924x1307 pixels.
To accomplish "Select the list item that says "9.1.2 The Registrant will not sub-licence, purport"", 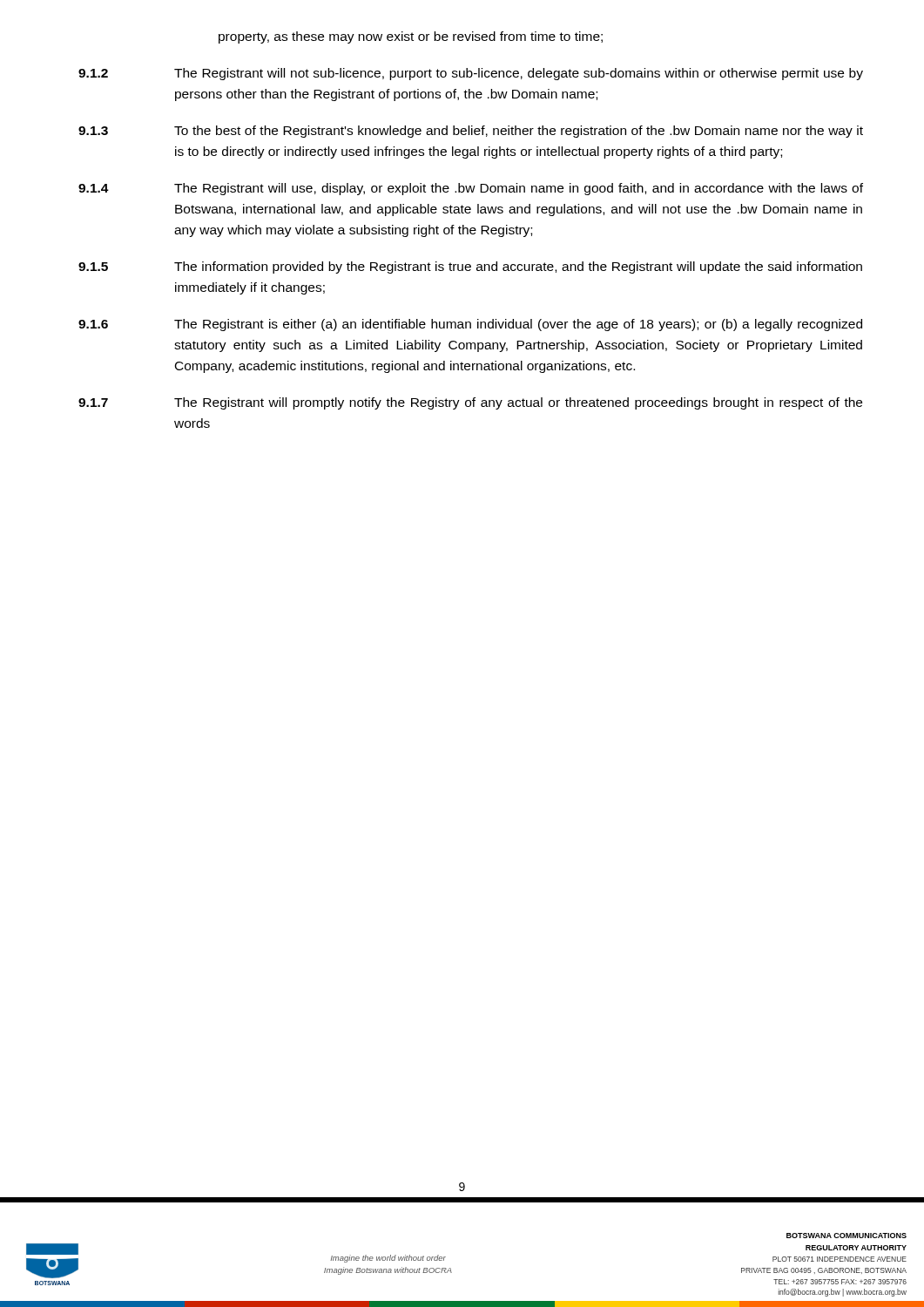I will pos(471,84).
